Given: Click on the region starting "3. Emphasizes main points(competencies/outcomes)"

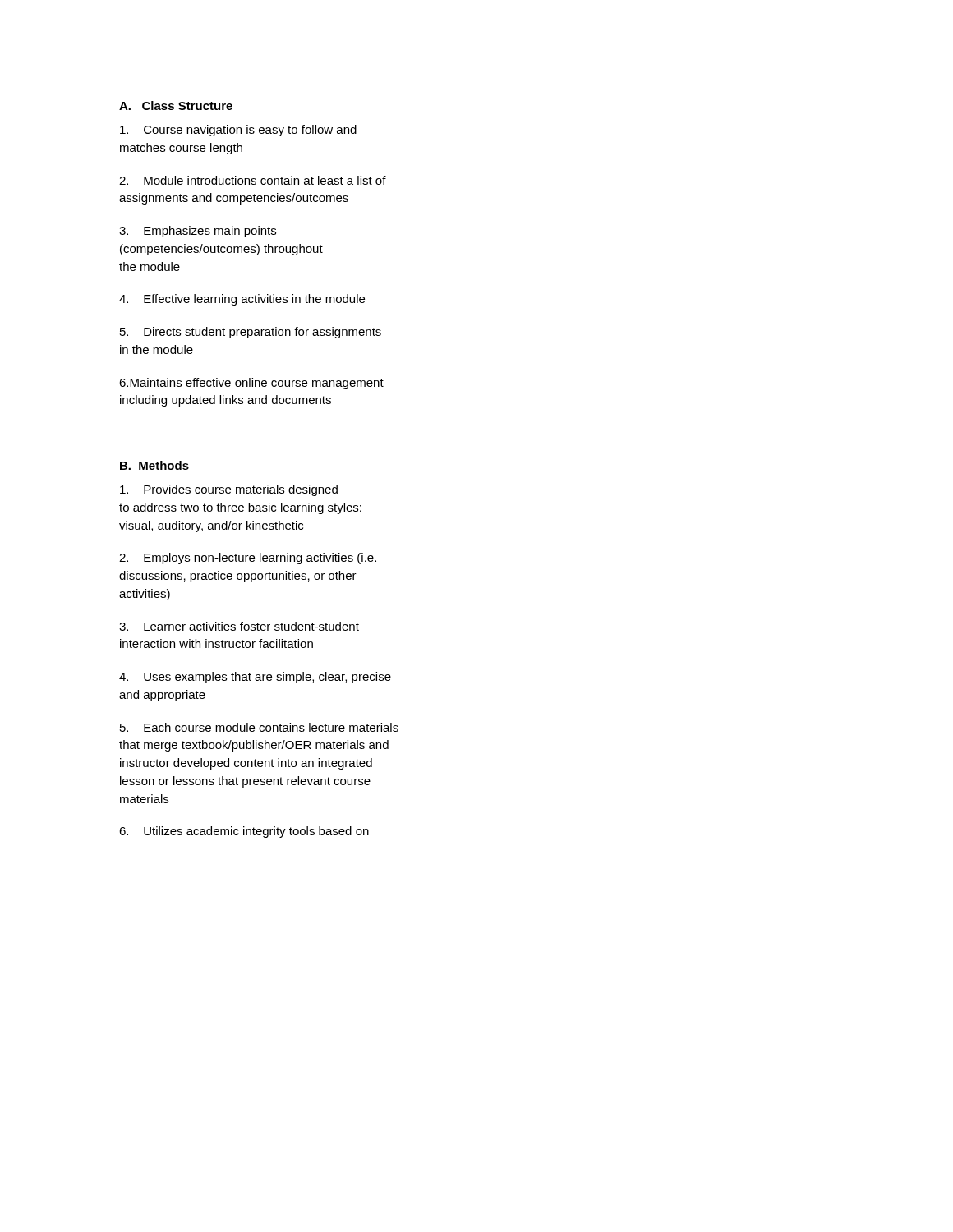Looking at the screenshot, I should click(221, 248).
